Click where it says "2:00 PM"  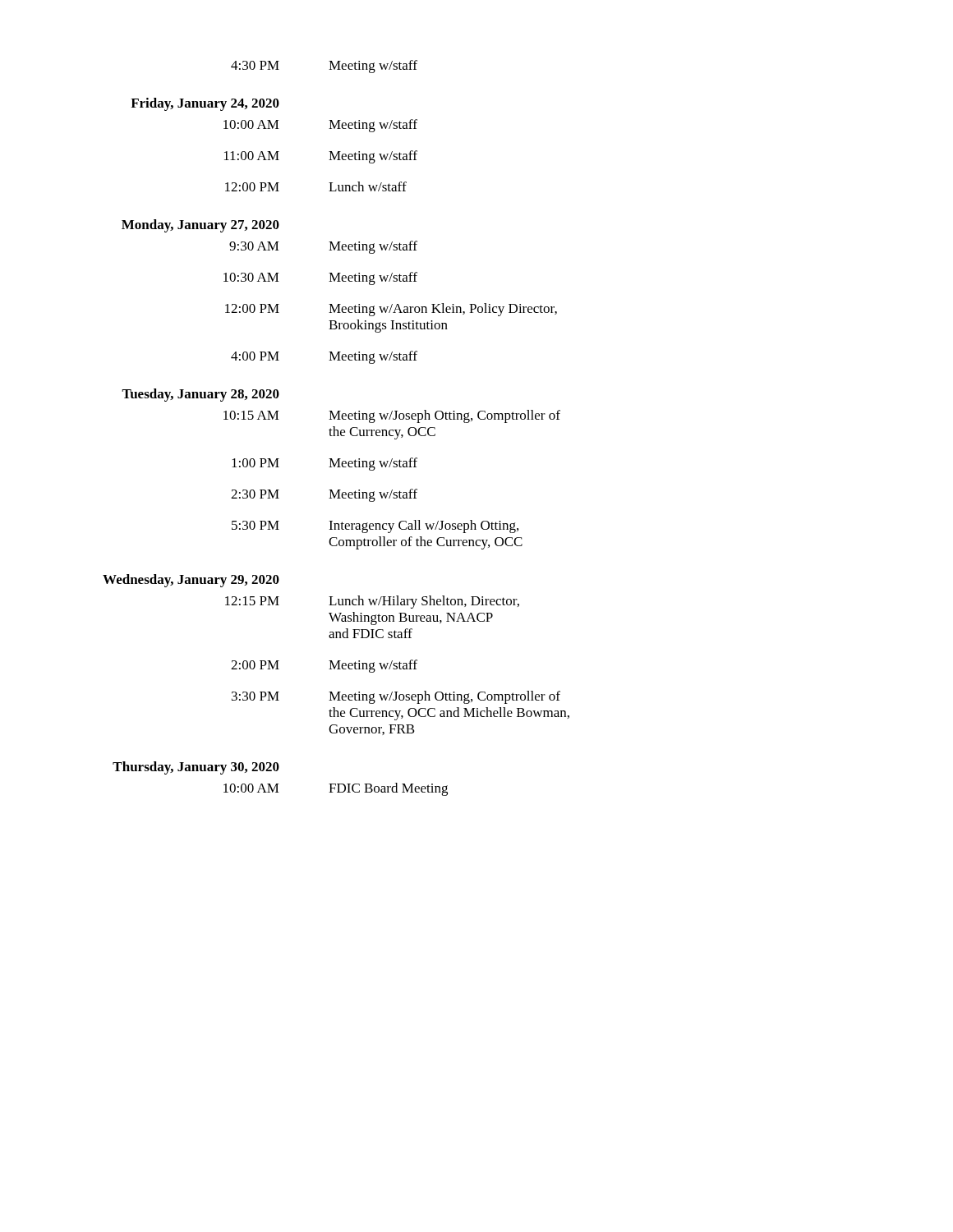(255, 665)
